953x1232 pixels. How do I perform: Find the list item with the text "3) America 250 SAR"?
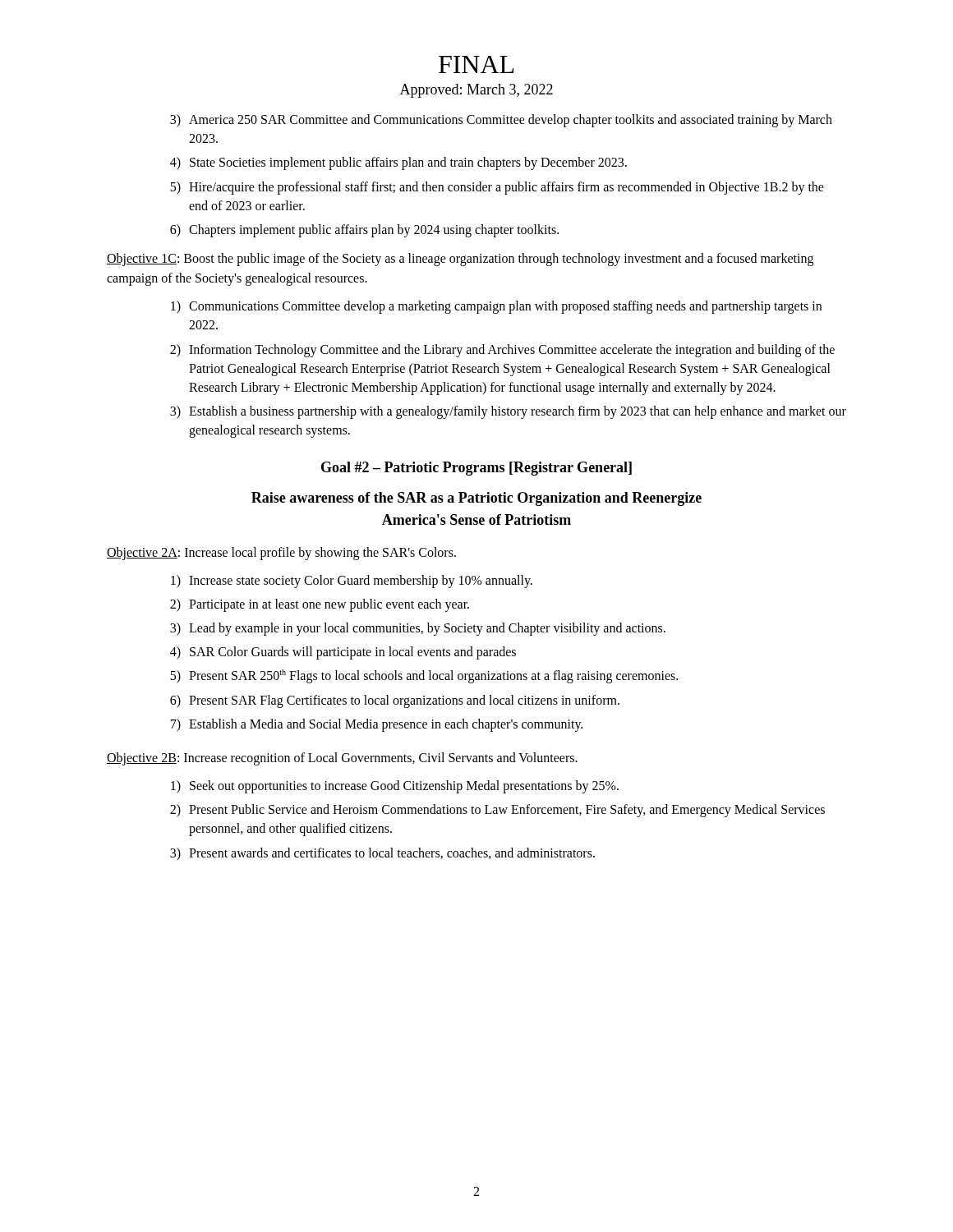click(x=501, y=129)
